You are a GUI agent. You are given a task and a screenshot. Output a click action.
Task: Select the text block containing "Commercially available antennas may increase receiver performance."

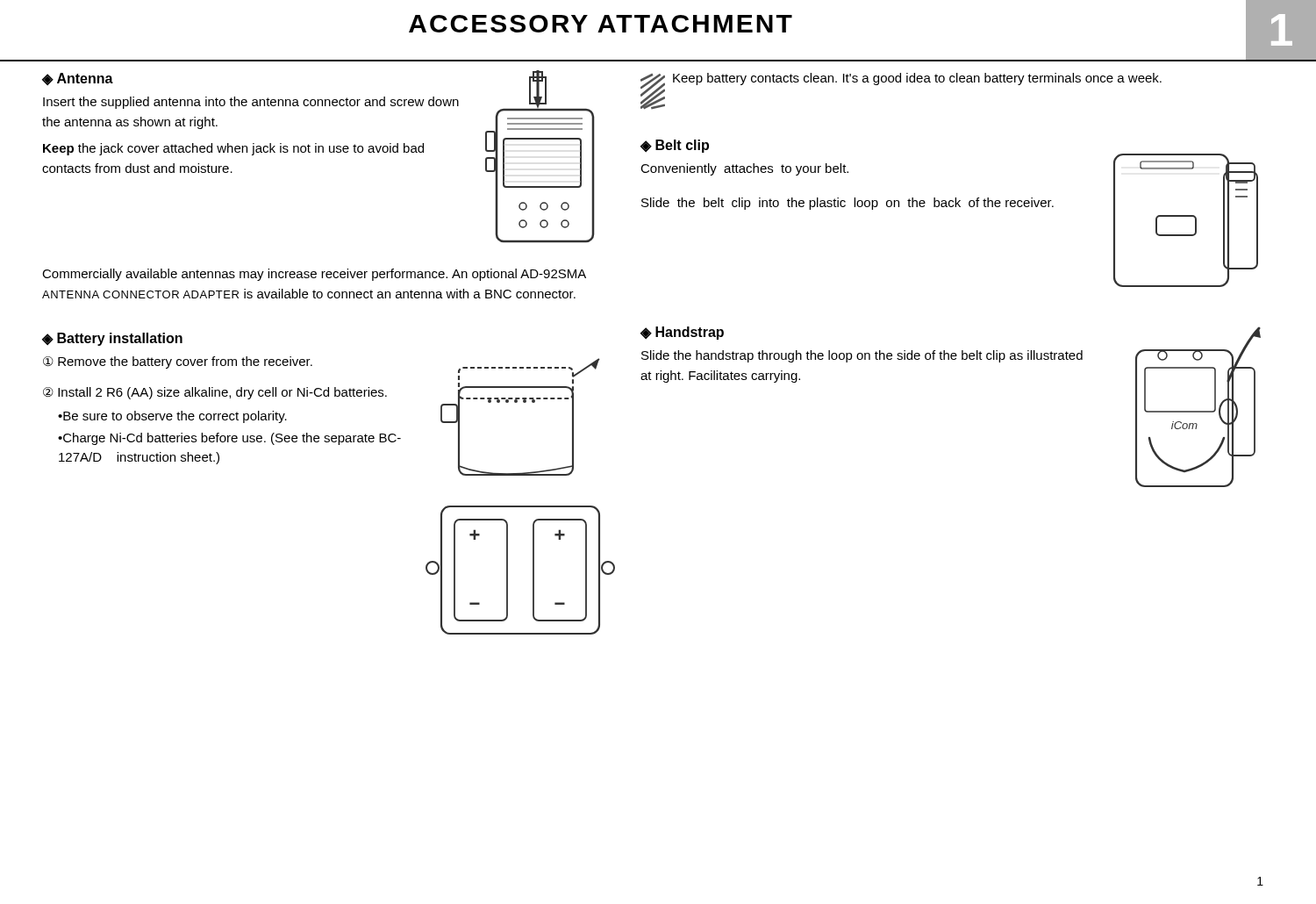314,283
